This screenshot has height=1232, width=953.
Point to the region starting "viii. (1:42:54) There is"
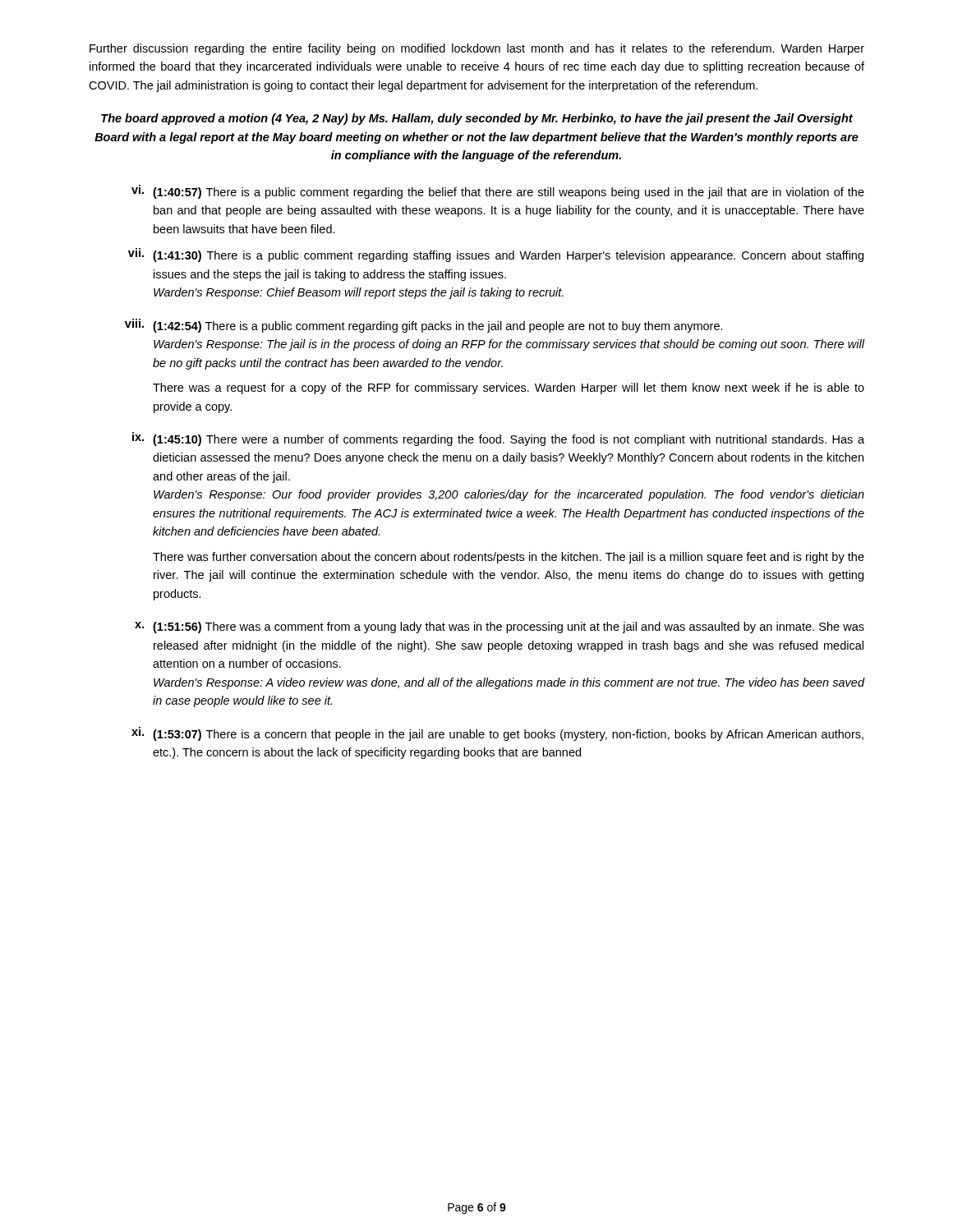[476, 369]
